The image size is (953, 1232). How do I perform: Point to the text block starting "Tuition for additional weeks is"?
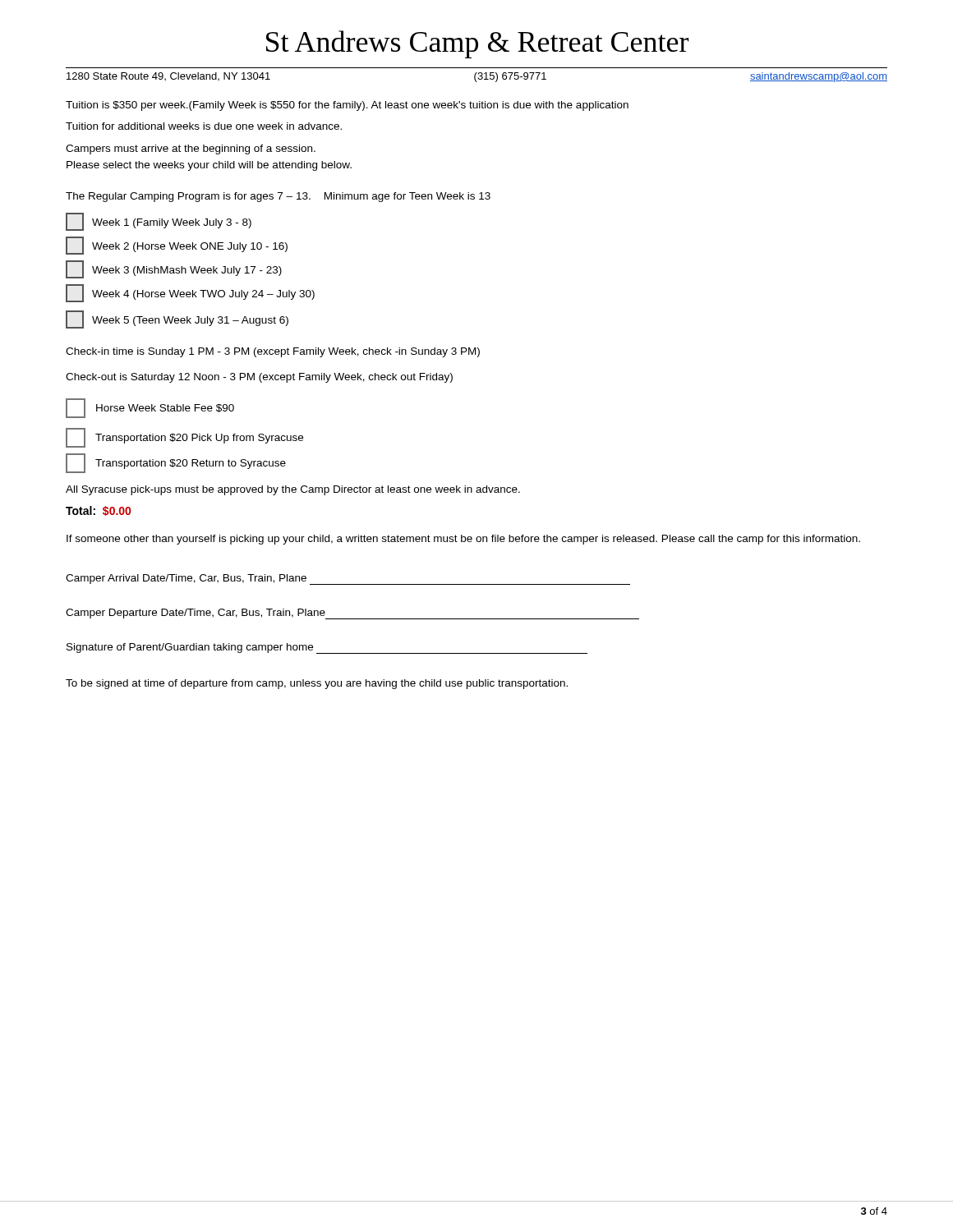[204, 126]
